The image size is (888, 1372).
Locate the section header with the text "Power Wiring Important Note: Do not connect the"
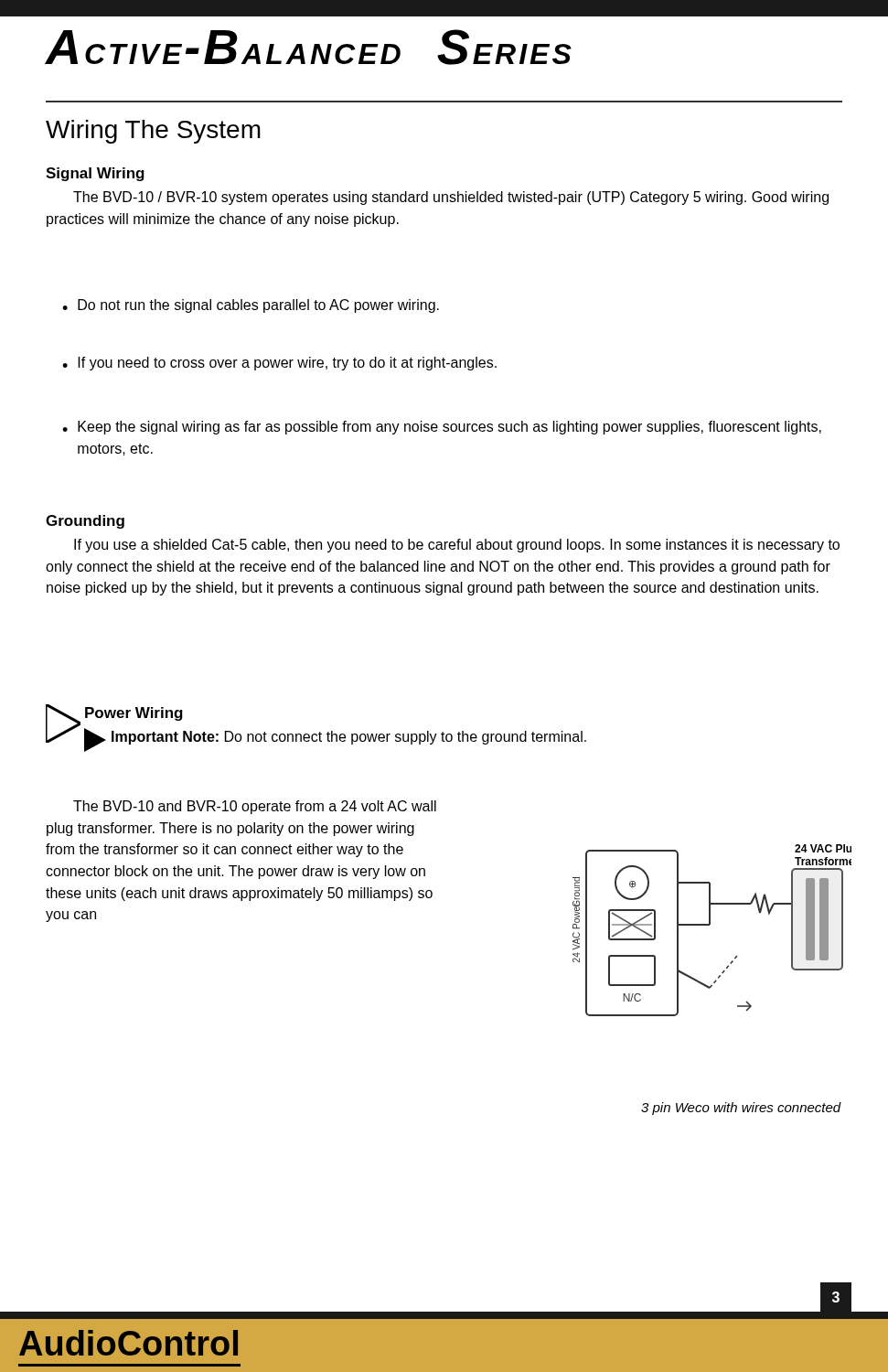click(444, 731)
